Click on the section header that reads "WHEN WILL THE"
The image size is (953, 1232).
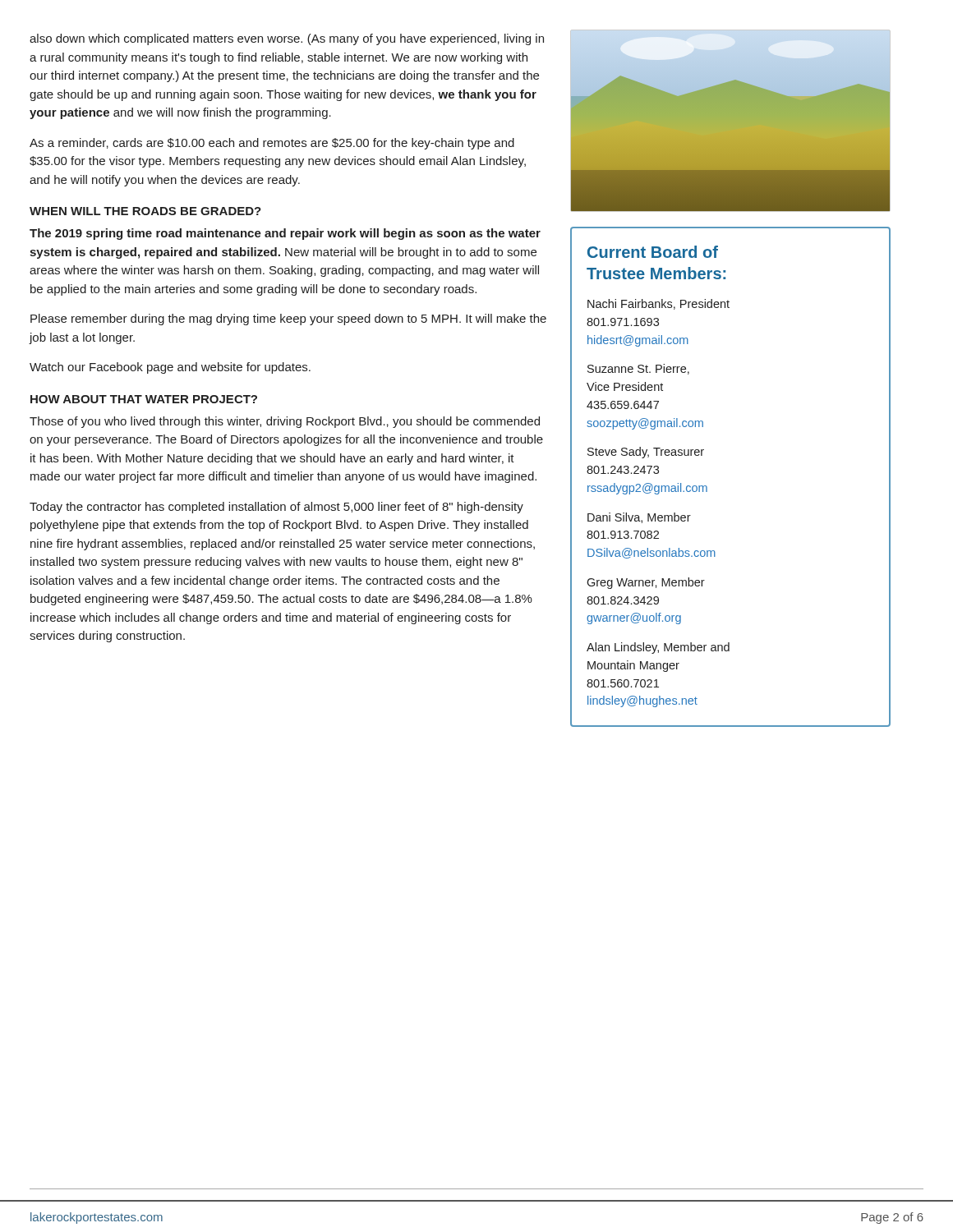point(145,211)
